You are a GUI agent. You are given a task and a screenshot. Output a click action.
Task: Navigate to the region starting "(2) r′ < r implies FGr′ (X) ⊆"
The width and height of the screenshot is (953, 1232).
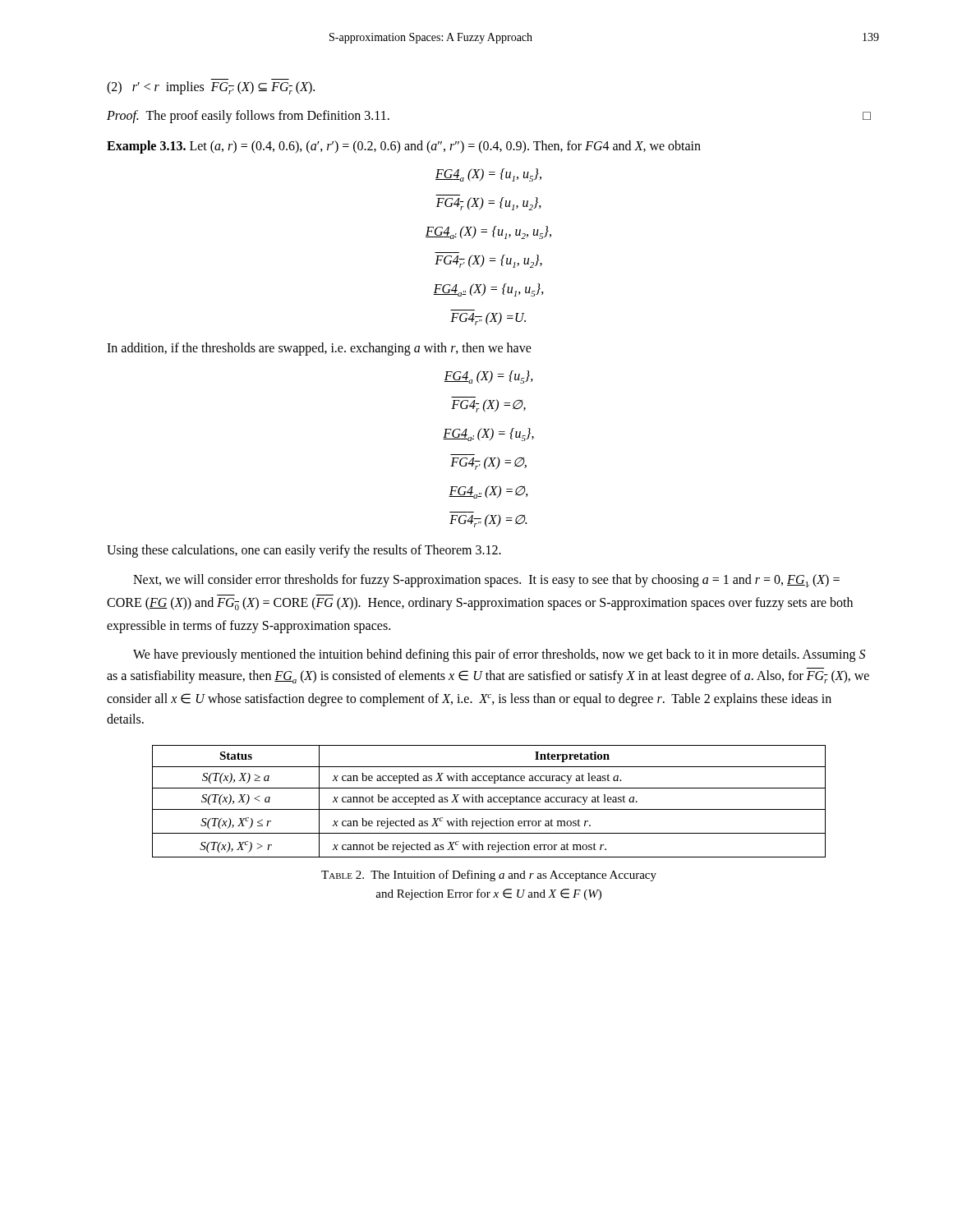(211, 88)
